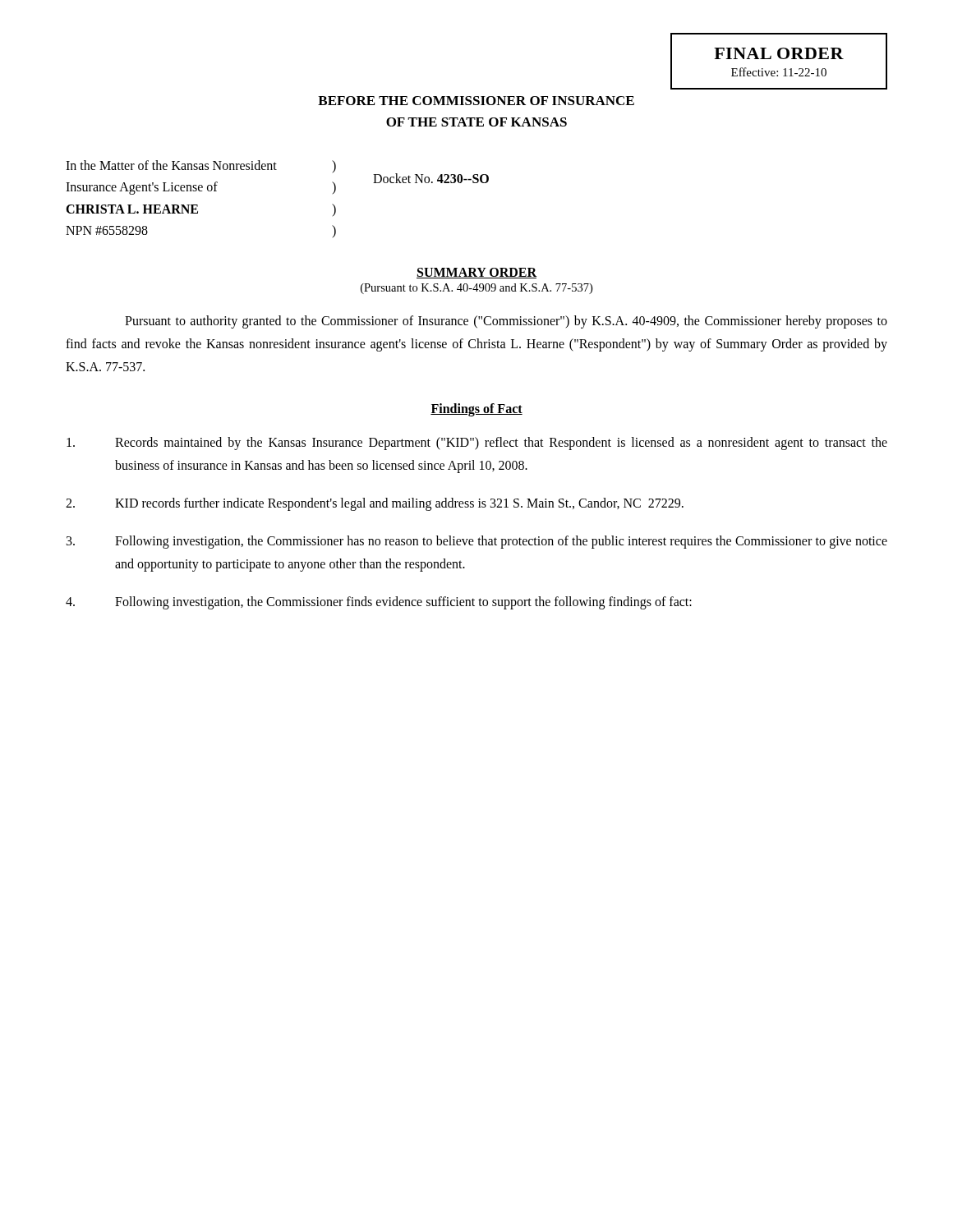Click on the list item that reads "4. Following investigation, the Commissioner finds"
Screen dimensions: 1232x953
pos(476,602)
